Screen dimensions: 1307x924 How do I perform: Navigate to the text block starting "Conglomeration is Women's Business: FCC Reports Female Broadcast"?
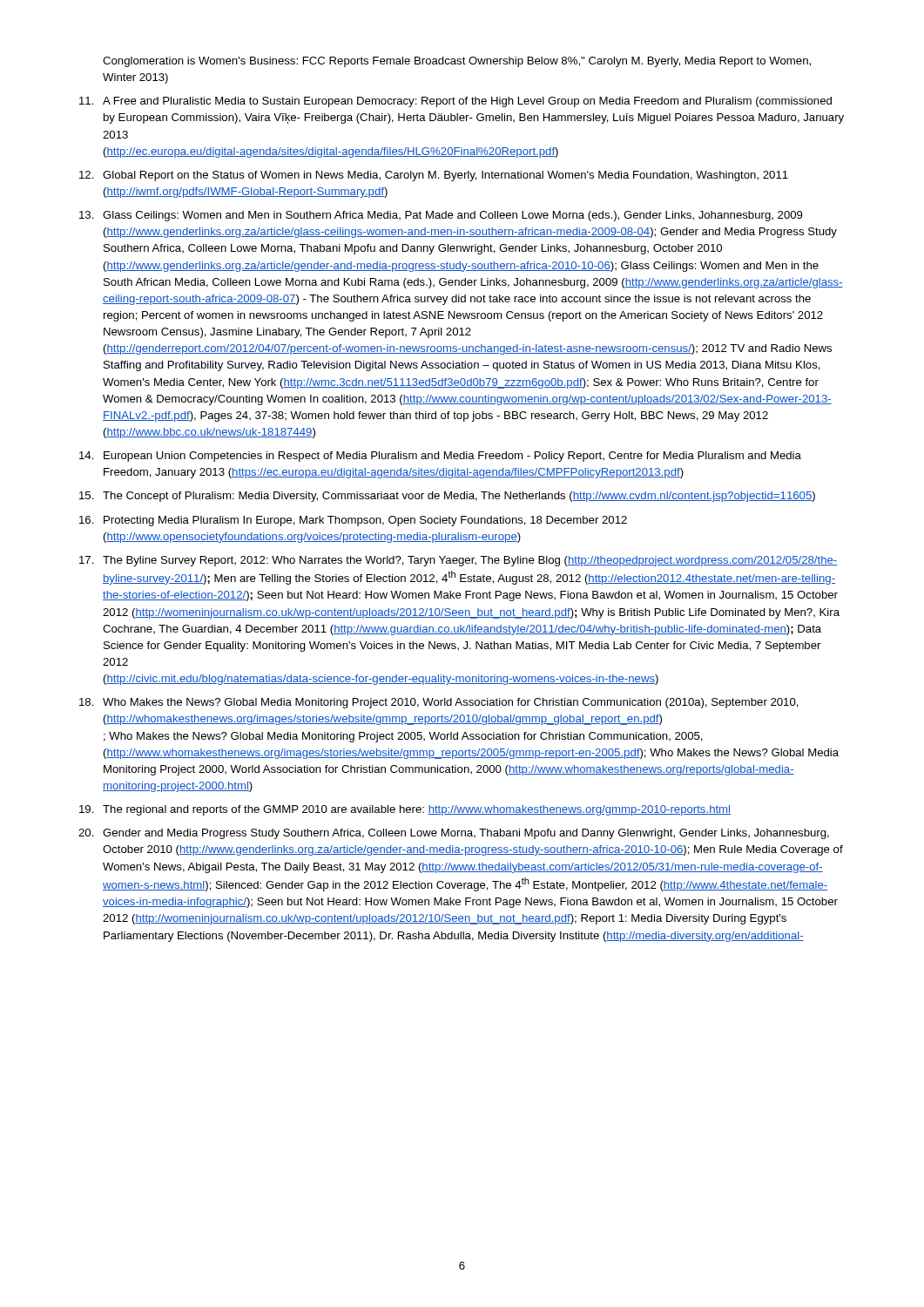(x=457, y=69)
